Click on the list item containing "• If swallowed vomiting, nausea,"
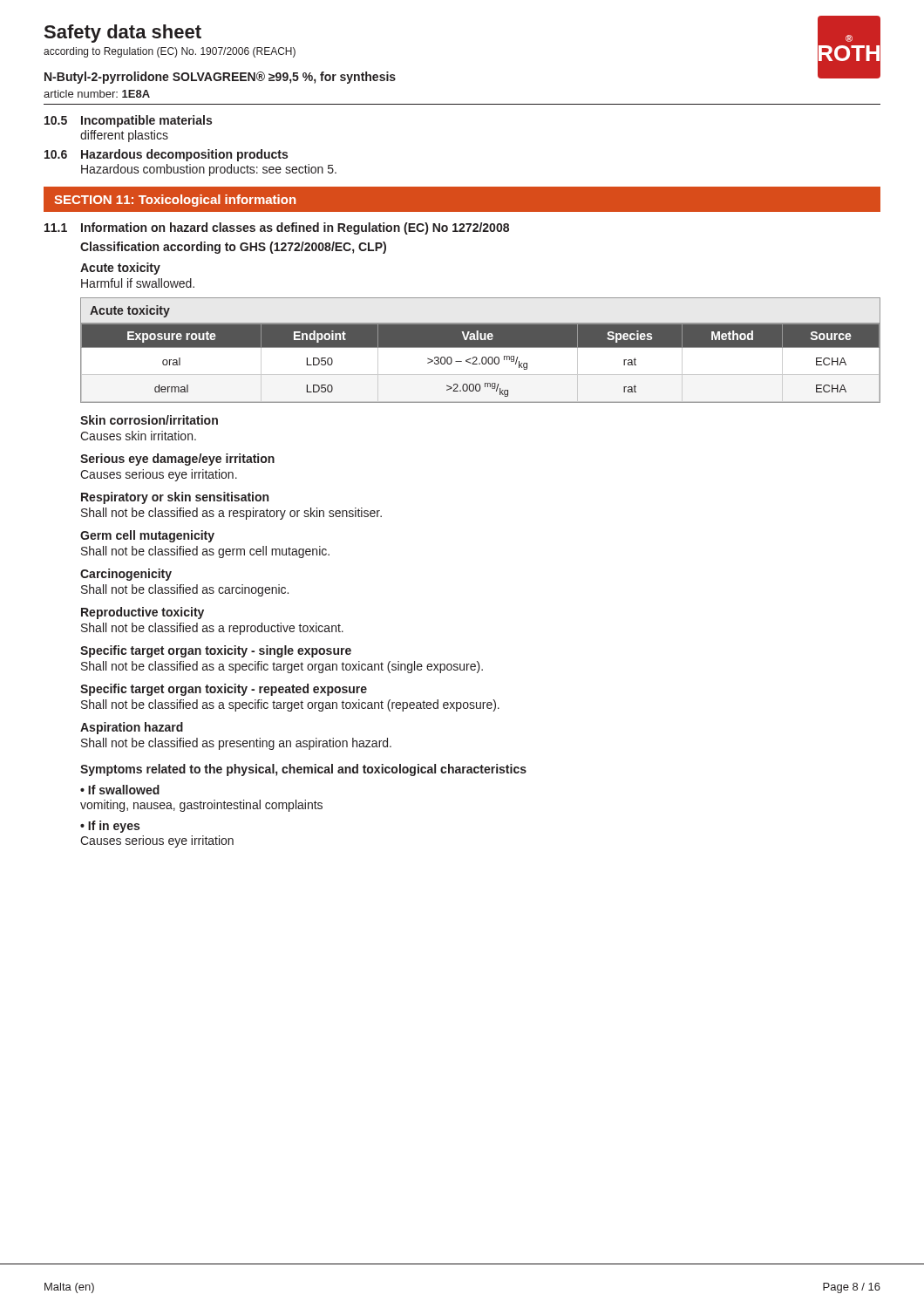The width and height of the screenshot is (924, 1308). point(120,790)
